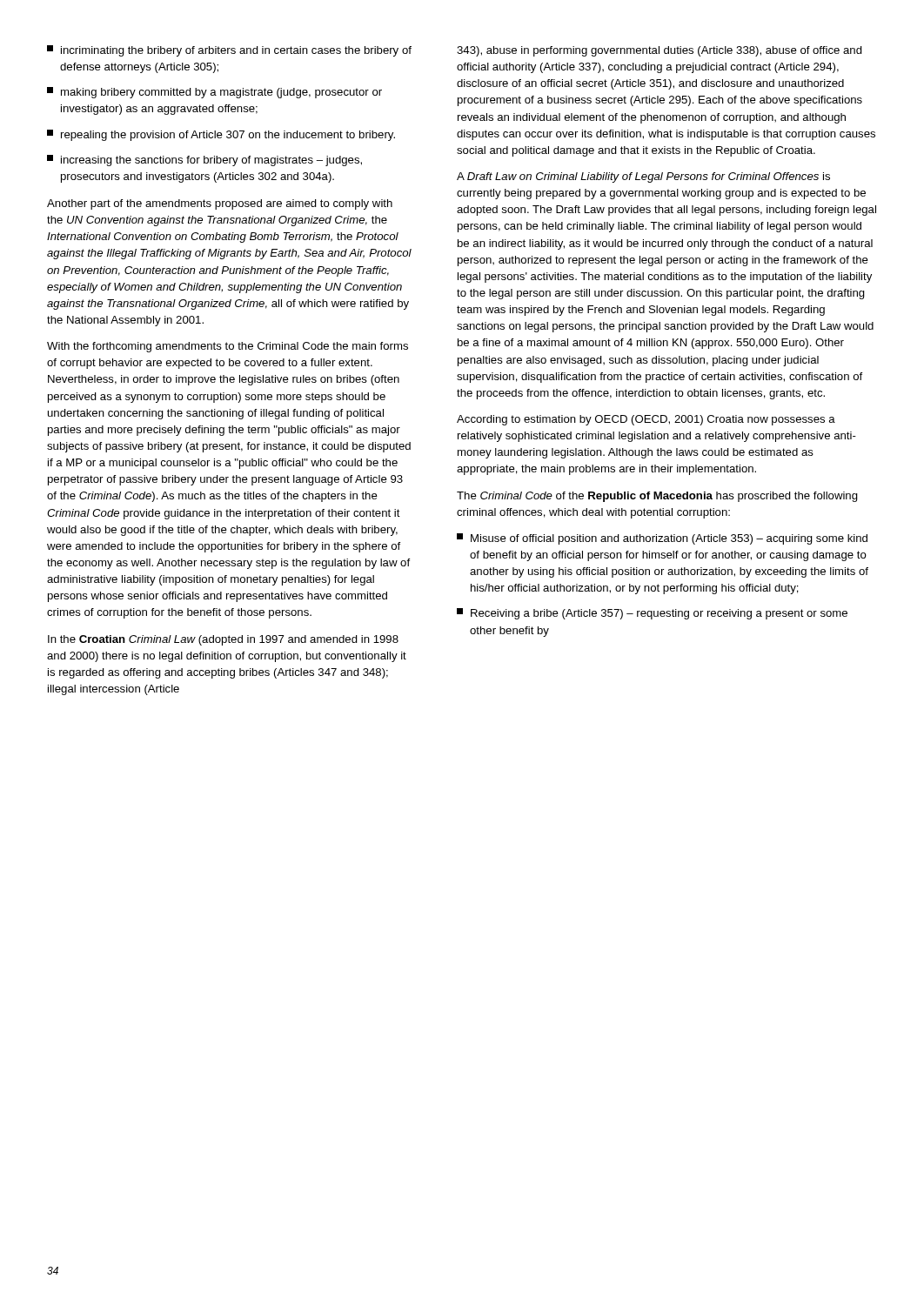Find the element starting "repealing the provision of Article 307 on"
This screenshot has height=1305, width=924.
click(x=229, y=134)
